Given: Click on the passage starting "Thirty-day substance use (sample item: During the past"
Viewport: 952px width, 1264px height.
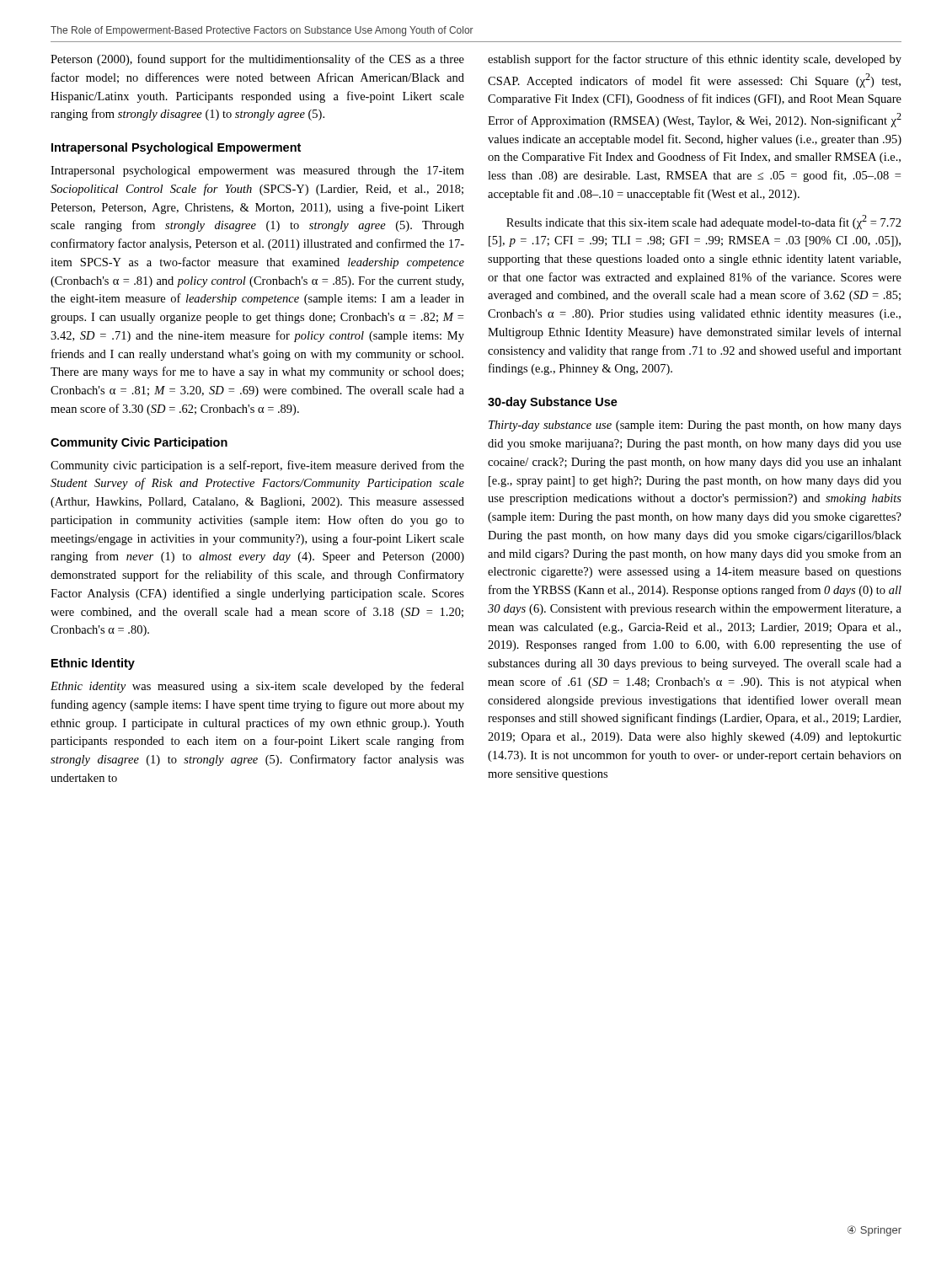Looking at the screenshot, I should (695, 600).
